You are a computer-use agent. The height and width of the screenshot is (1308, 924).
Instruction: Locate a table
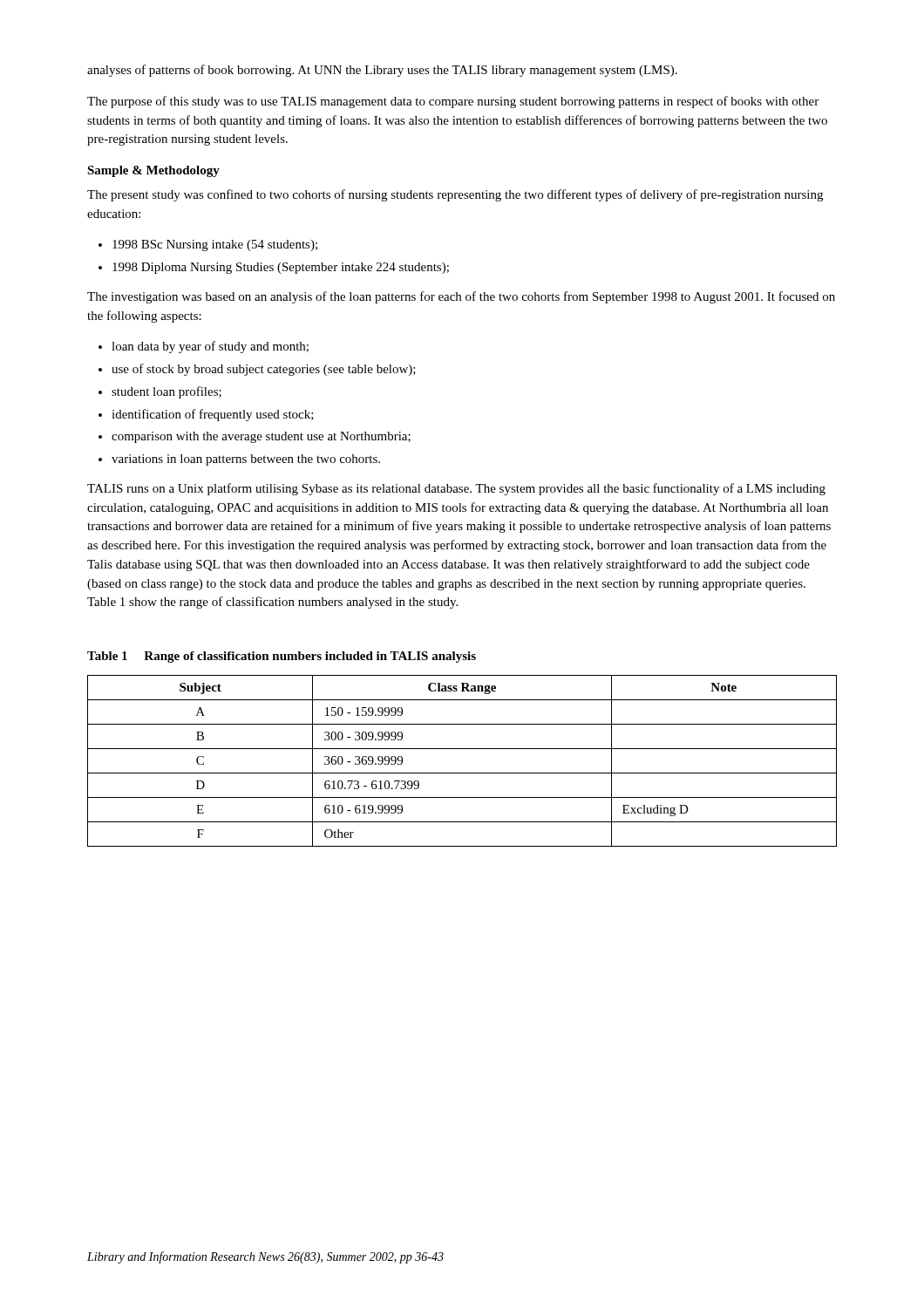pos(462,761)
